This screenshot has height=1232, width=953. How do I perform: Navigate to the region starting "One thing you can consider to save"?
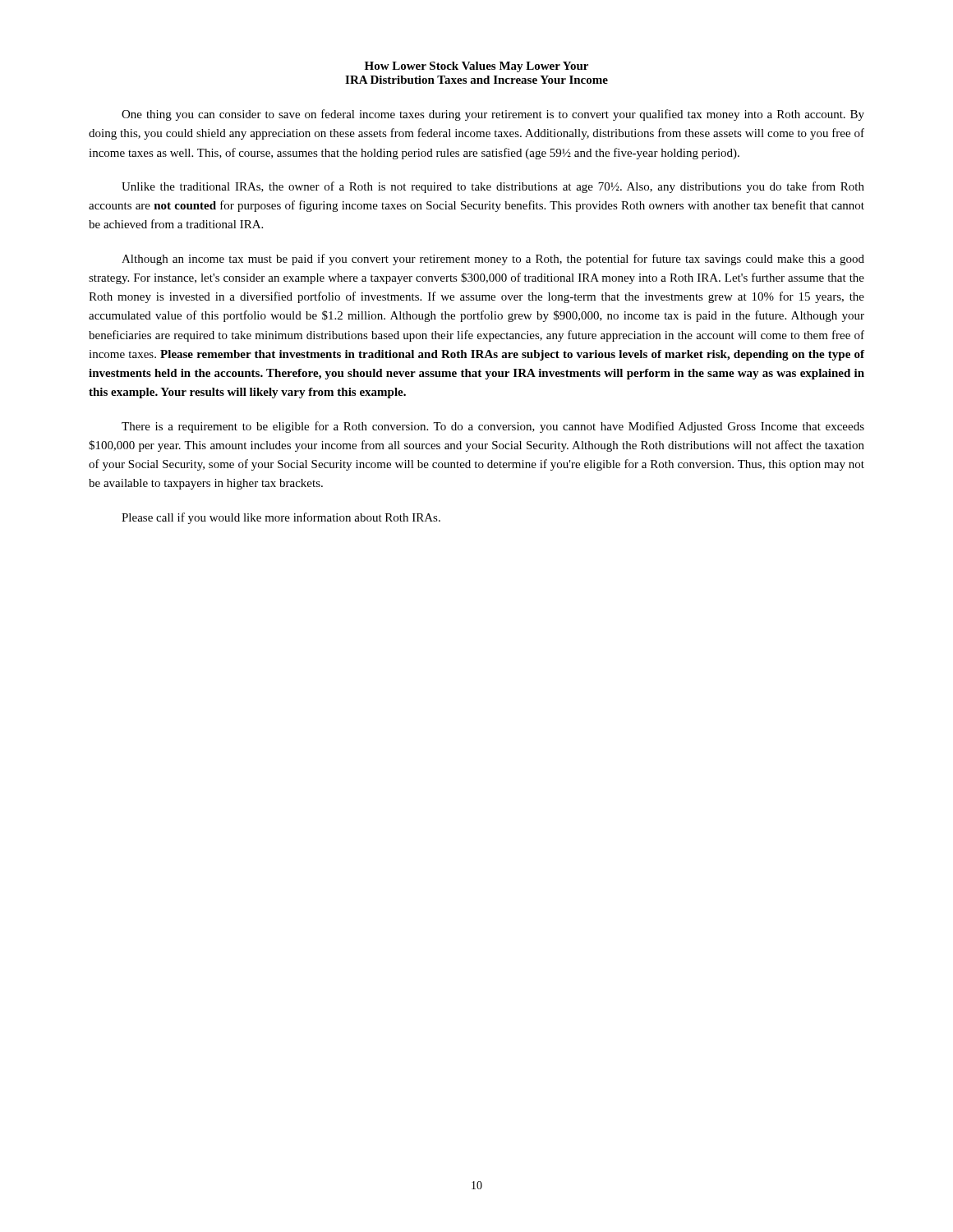(476, 133)
